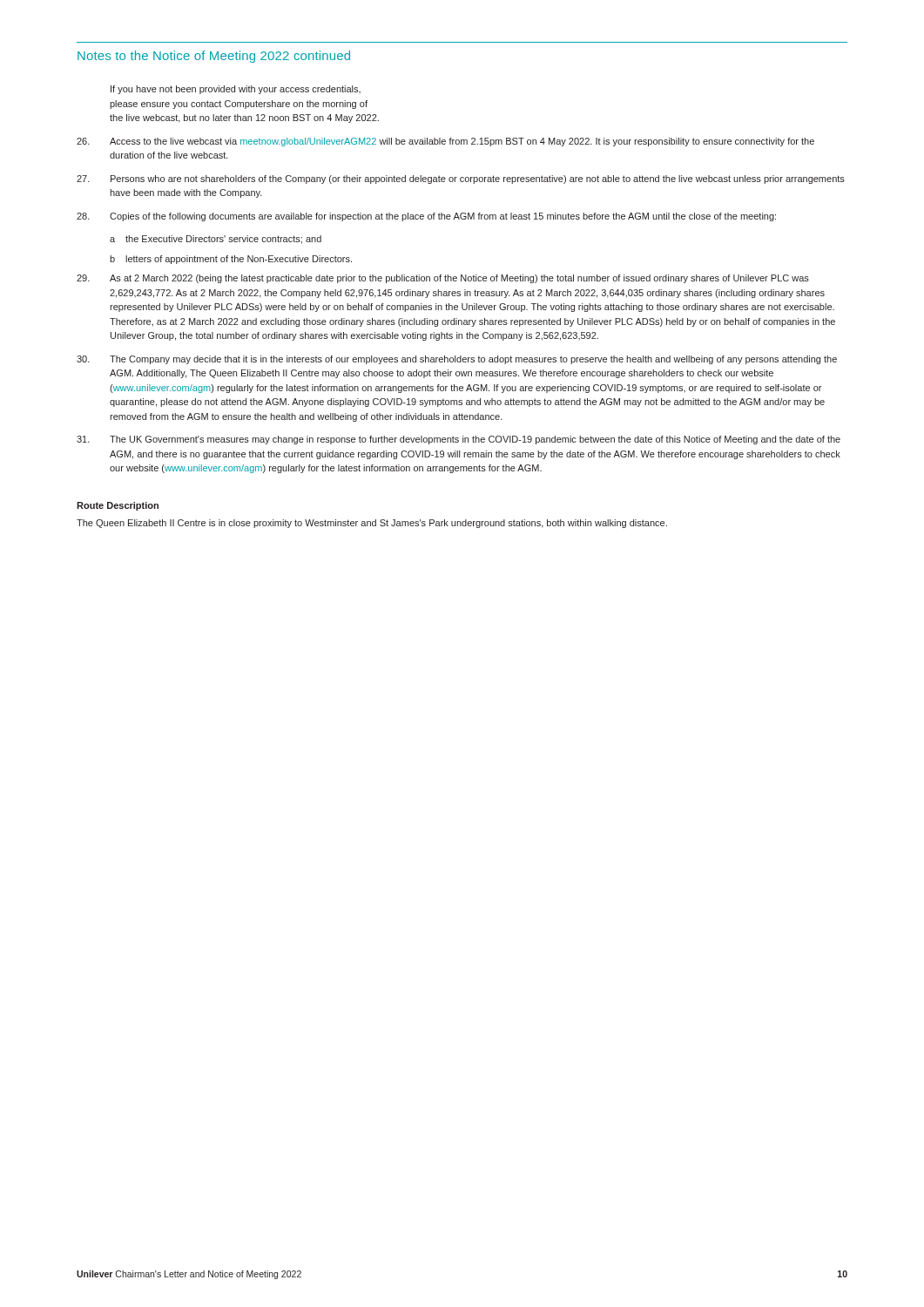Select the list item with the text "28. Copies of the"
The height and width of the screenshot is (1307, 924).
[x=462, y=216]
